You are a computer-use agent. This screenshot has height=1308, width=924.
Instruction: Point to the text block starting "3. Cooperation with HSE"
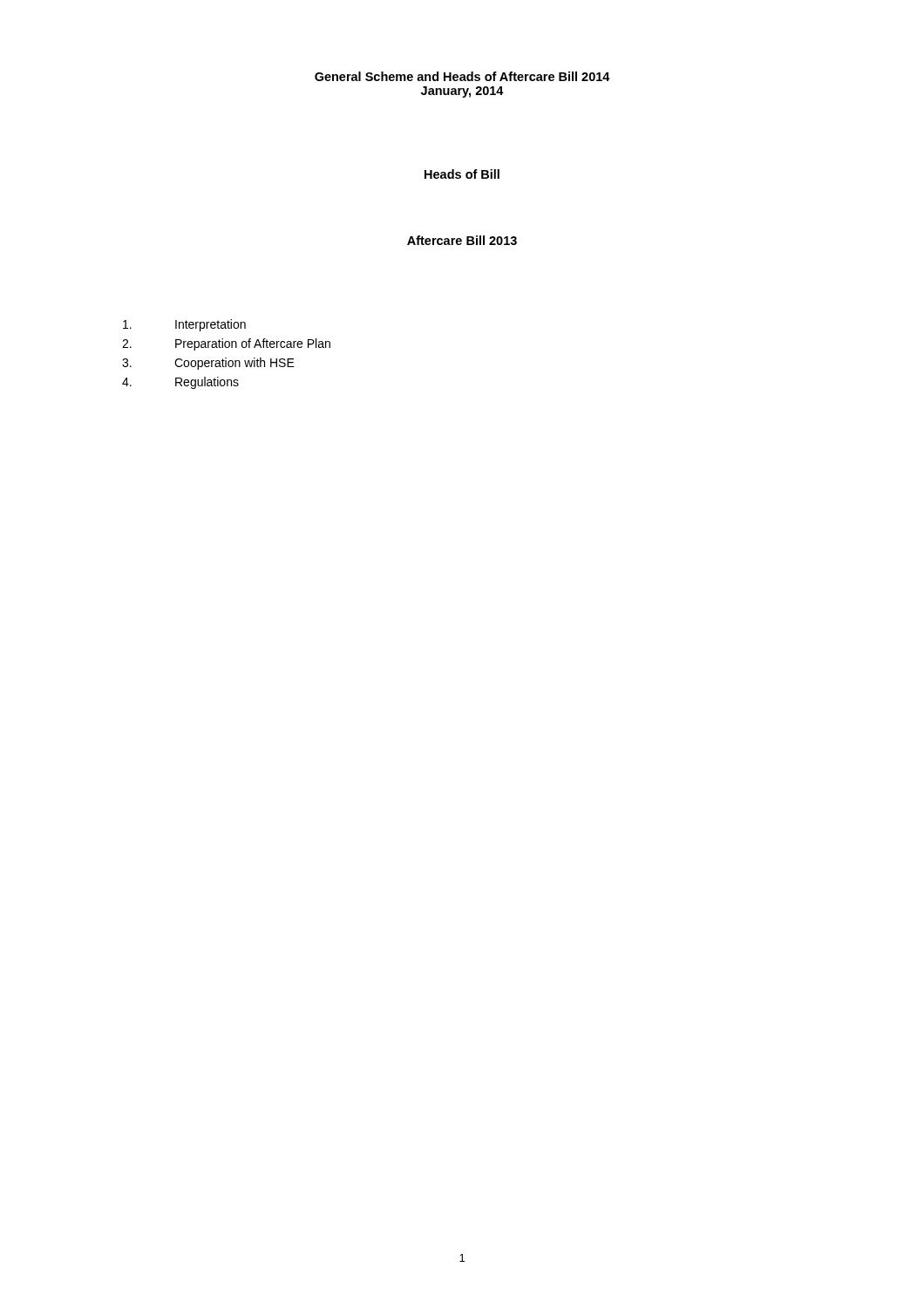click(208, 364)
